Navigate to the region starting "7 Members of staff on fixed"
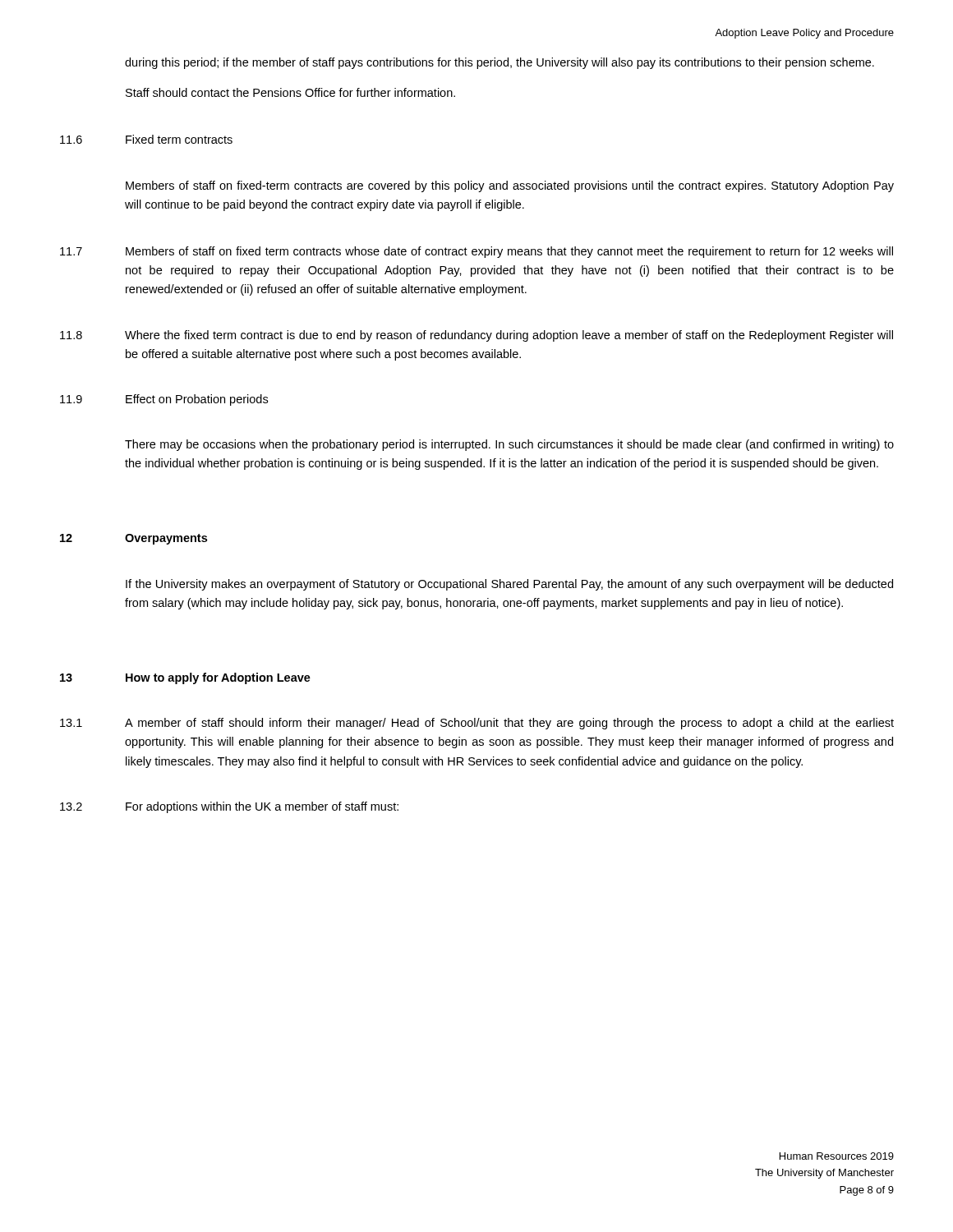 476,271
